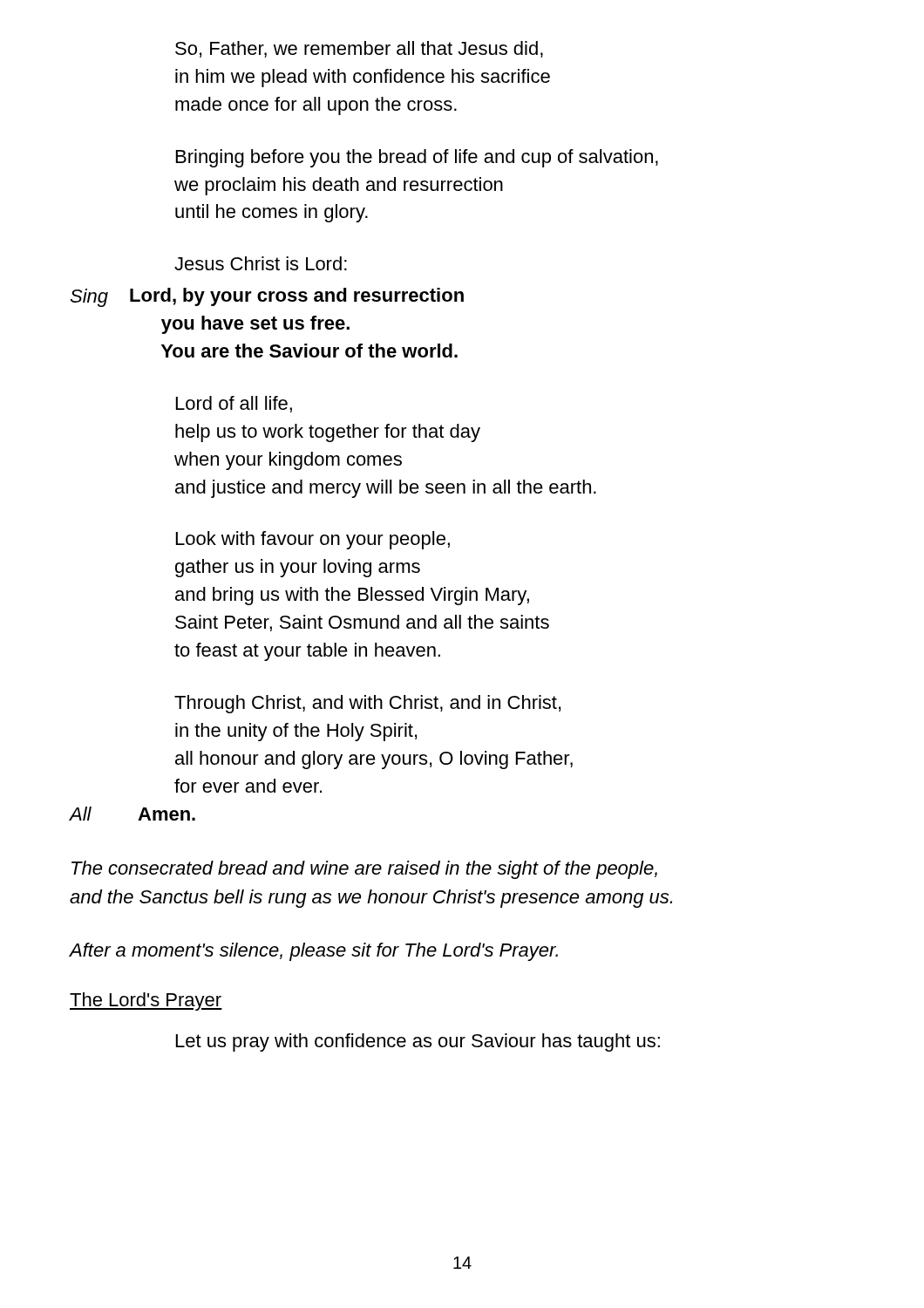Find the region starting "Look with favour on"

click(362, 594)
